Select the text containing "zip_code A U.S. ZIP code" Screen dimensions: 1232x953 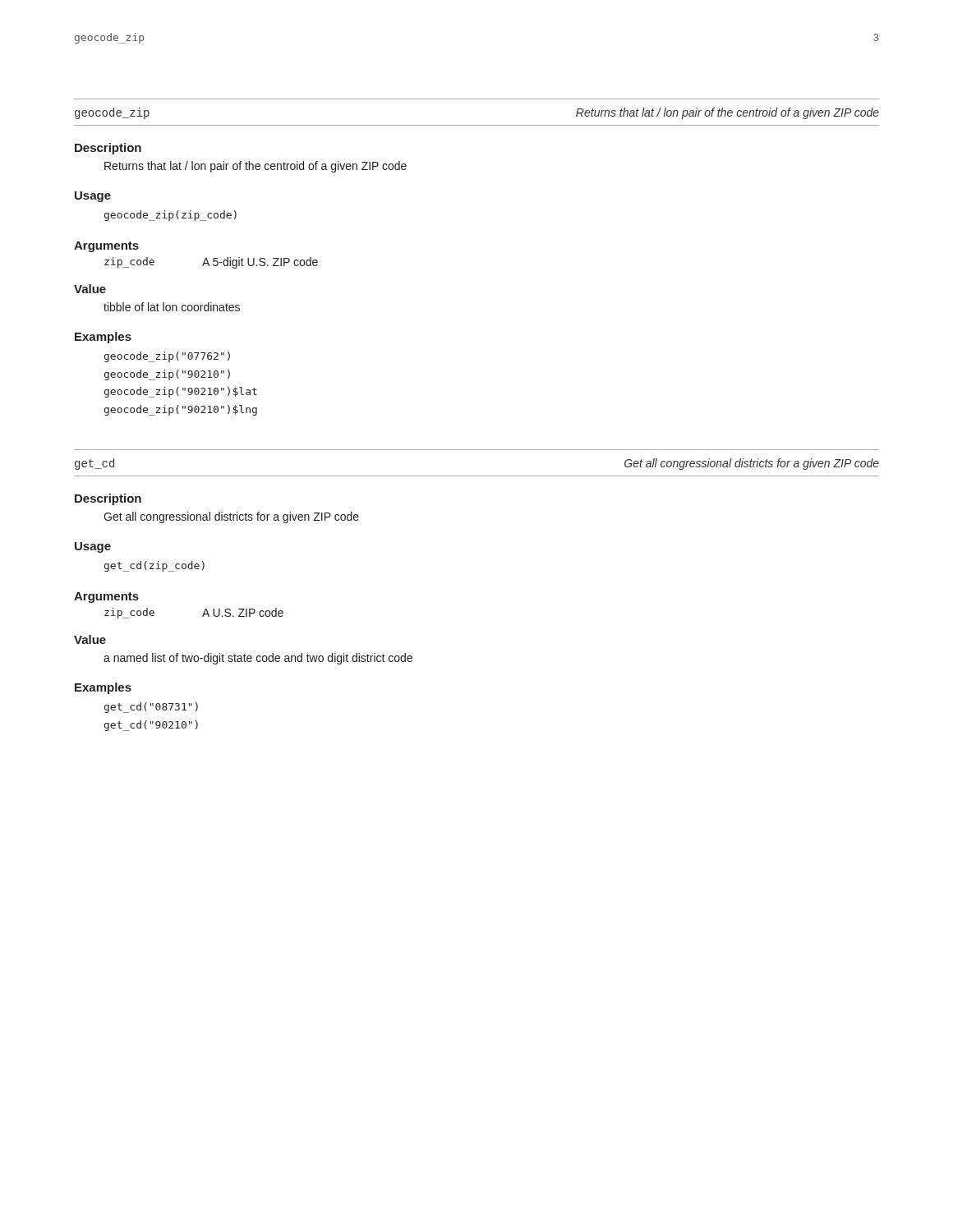click(x=194, y=613)
